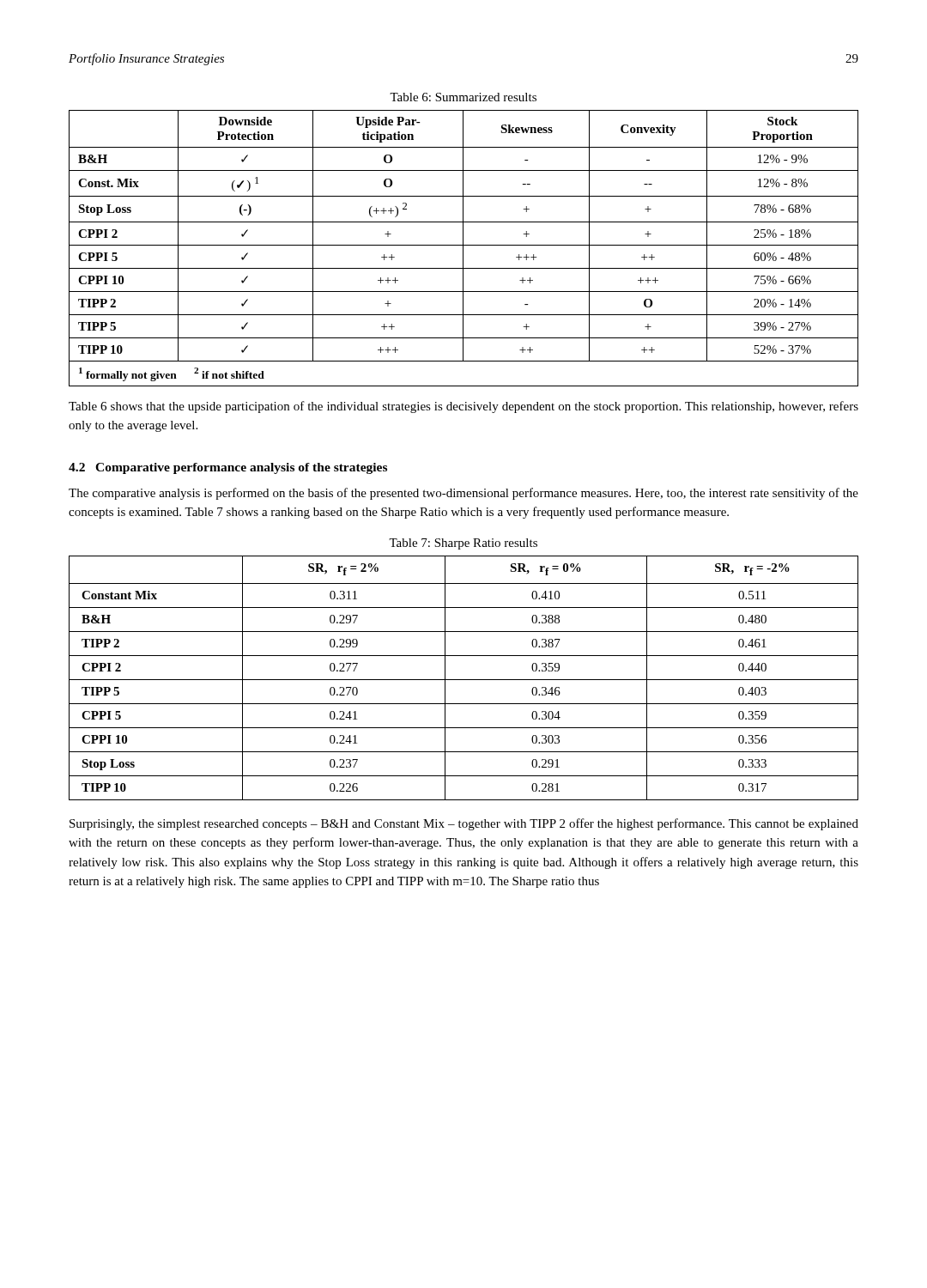
Task: Locate the table with the text "25% - 18%"
Action: tap(464, 248)
